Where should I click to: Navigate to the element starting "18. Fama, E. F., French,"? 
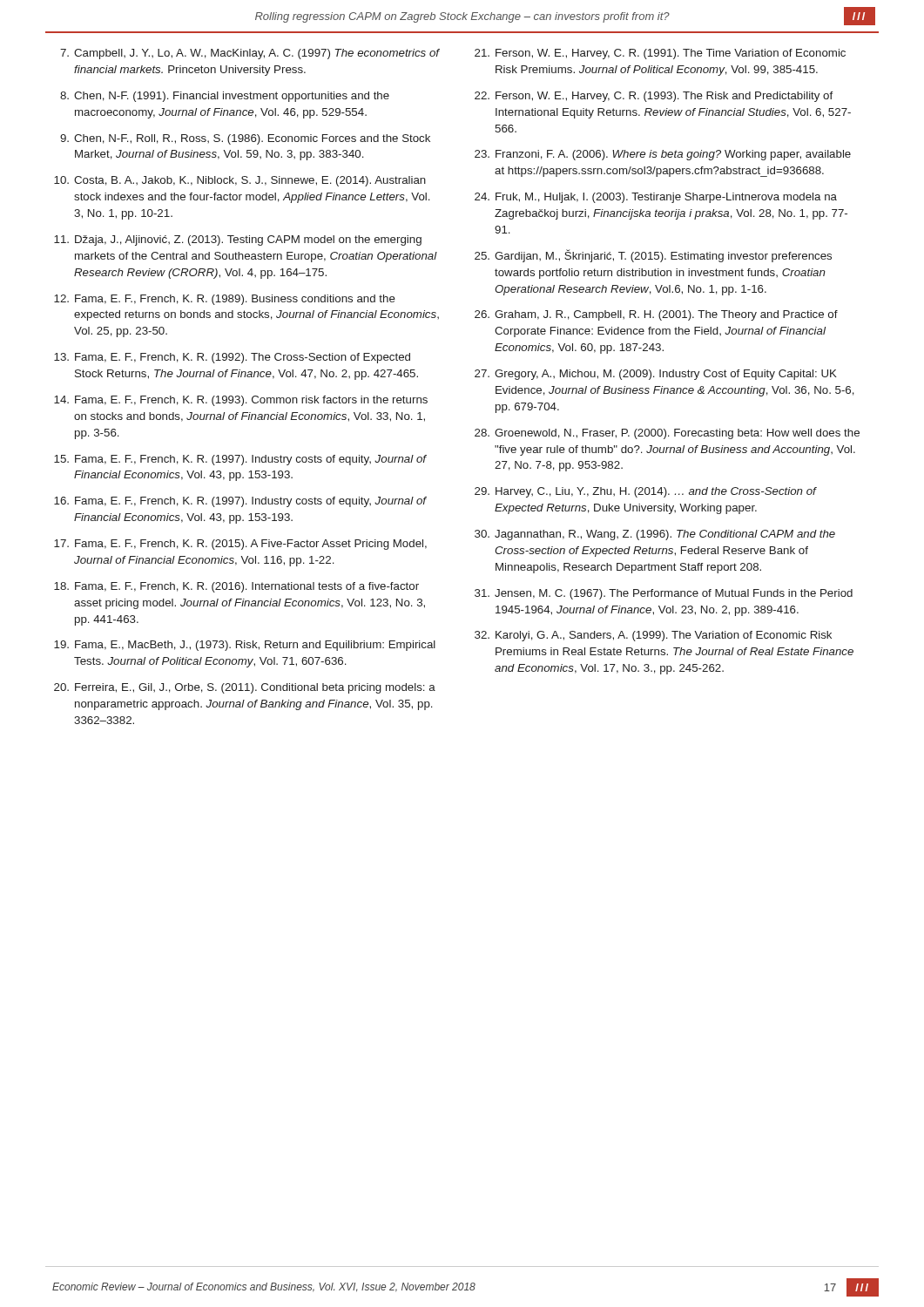pos(243,603)
